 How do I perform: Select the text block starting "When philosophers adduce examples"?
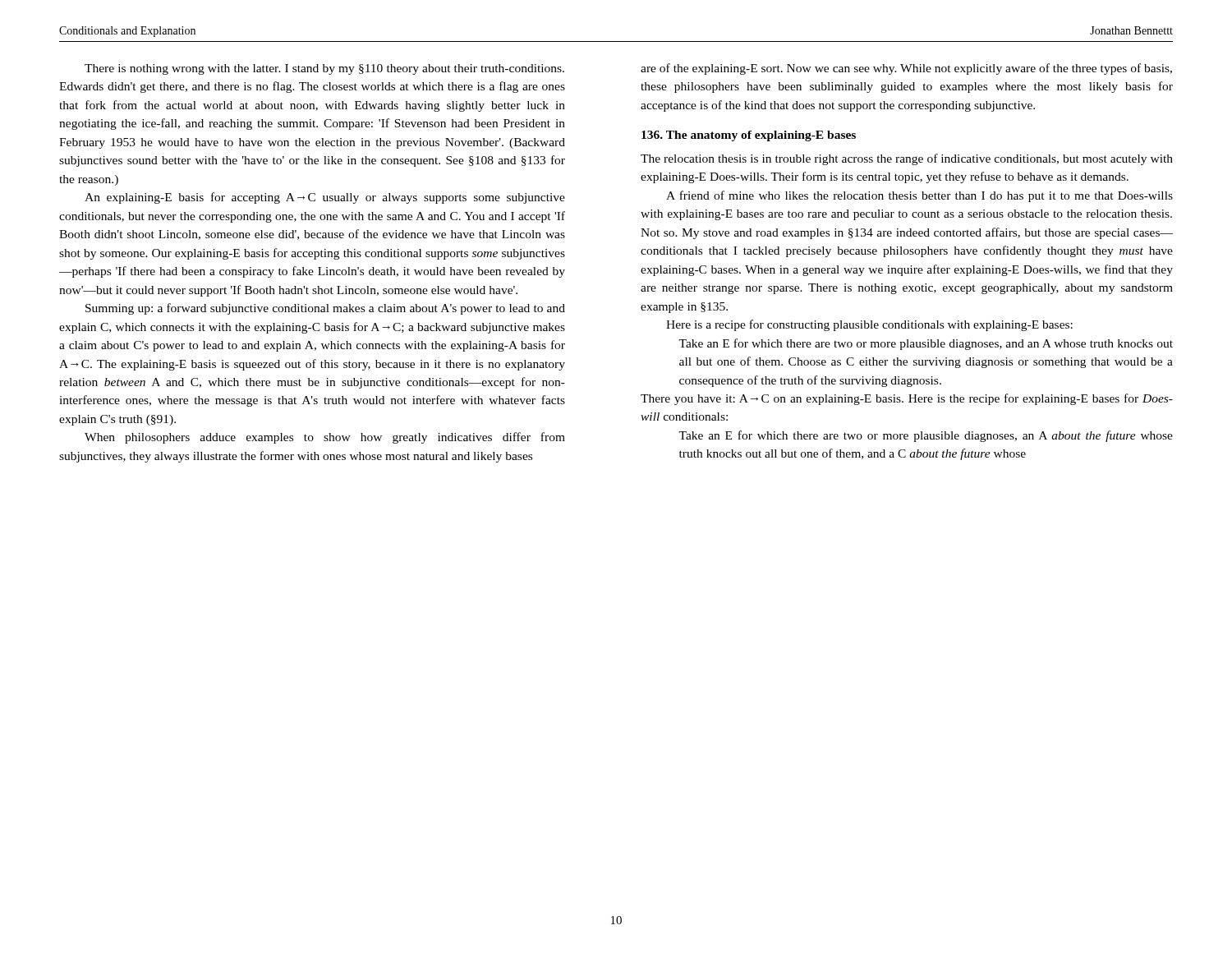coord(312,447)
